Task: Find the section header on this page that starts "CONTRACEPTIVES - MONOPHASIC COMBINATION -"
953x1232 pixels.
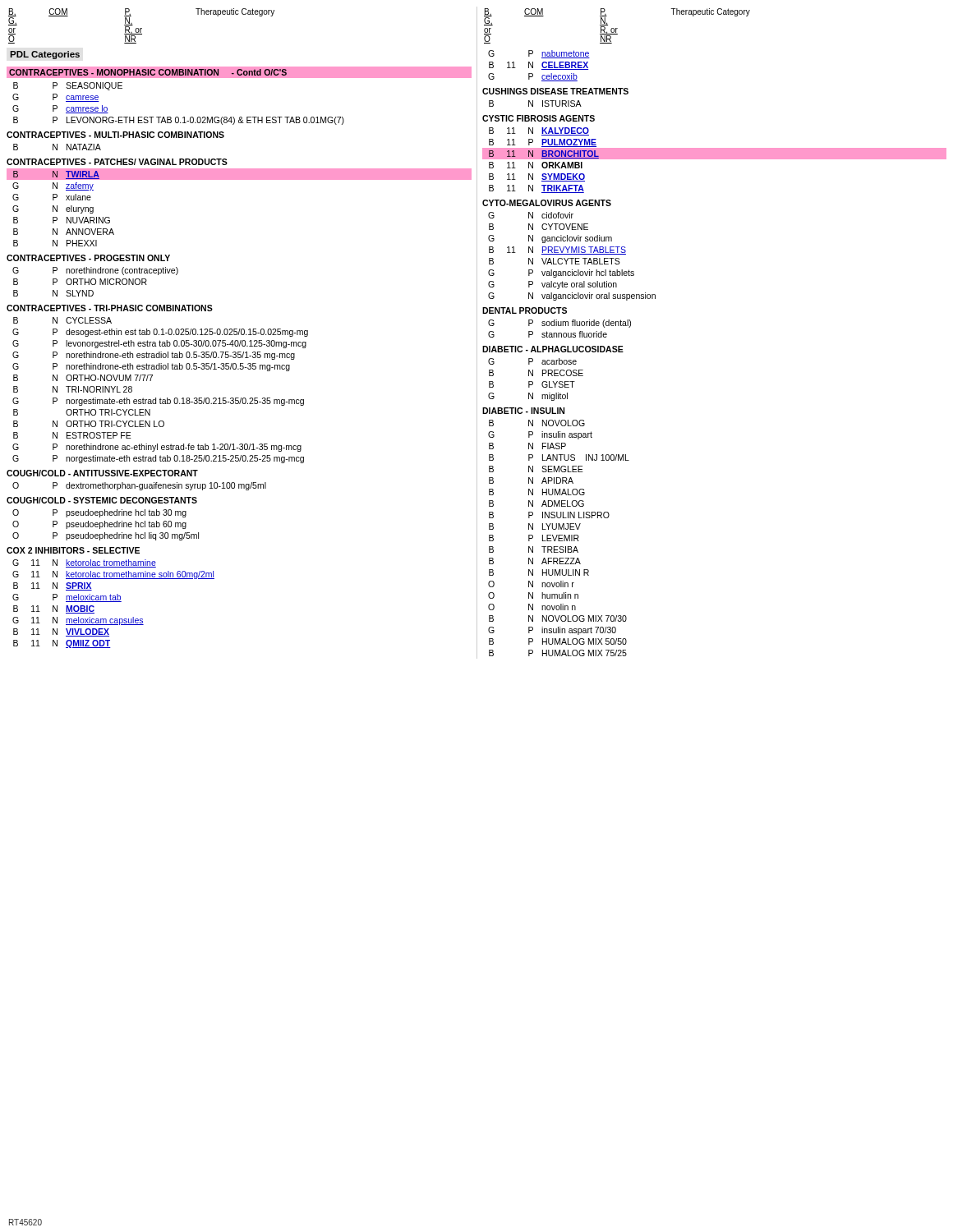Action: (x=239, y=72)
